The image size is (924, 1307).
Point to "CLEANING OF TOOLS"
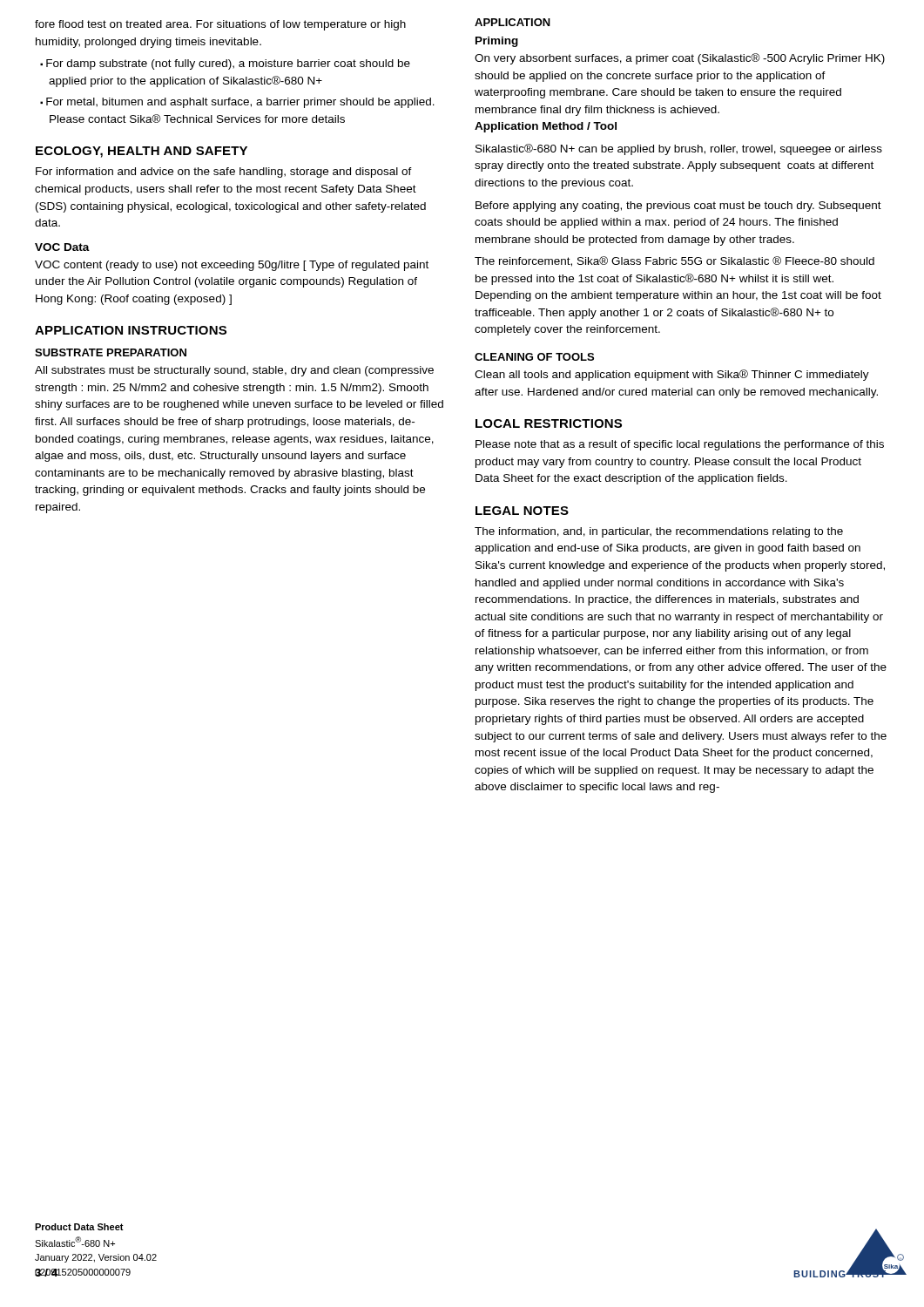(535, 357)
